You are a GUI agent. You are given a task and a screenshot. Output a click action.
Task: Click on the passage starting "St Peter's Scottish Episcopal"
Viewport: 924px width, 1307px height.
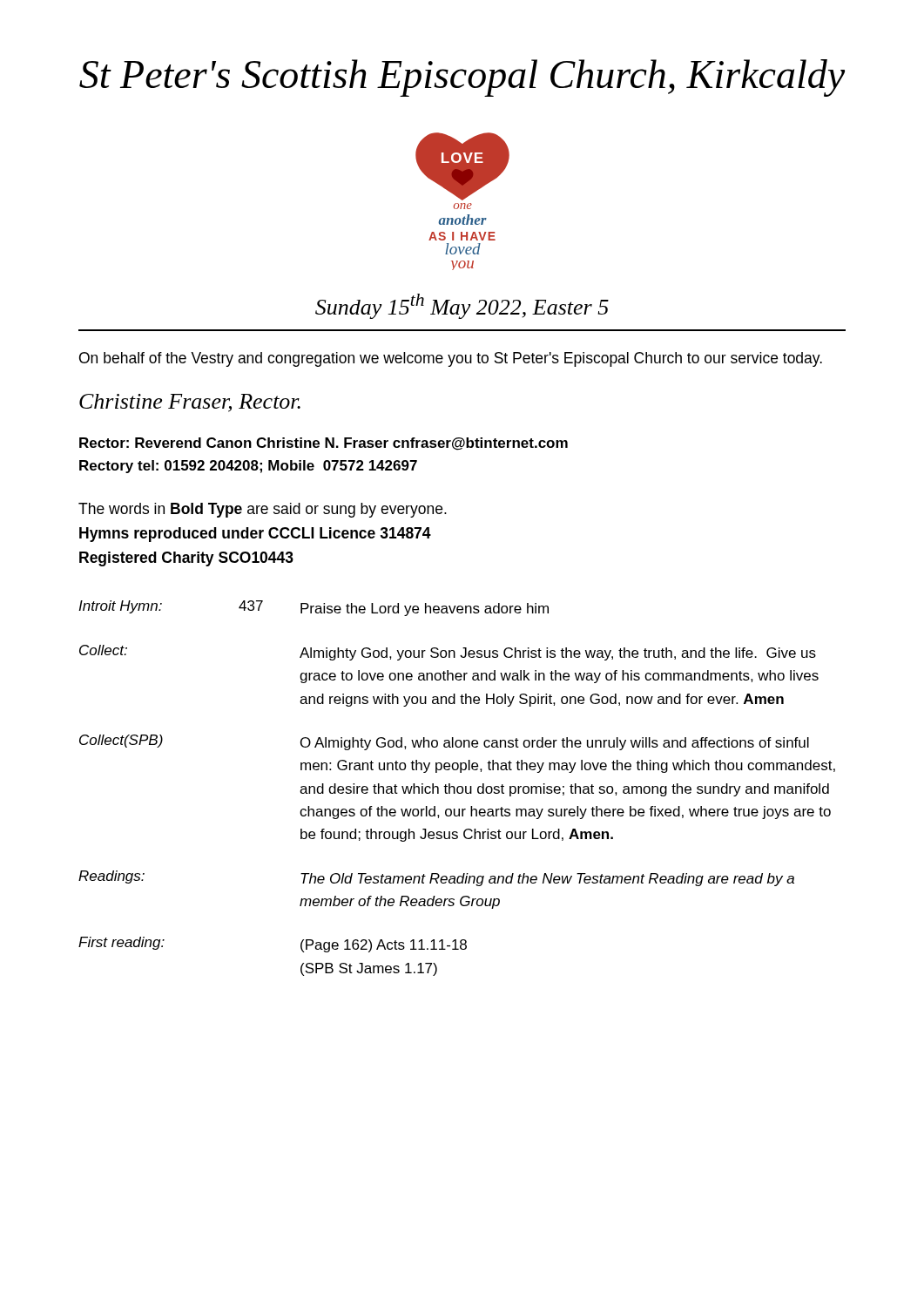462,75
